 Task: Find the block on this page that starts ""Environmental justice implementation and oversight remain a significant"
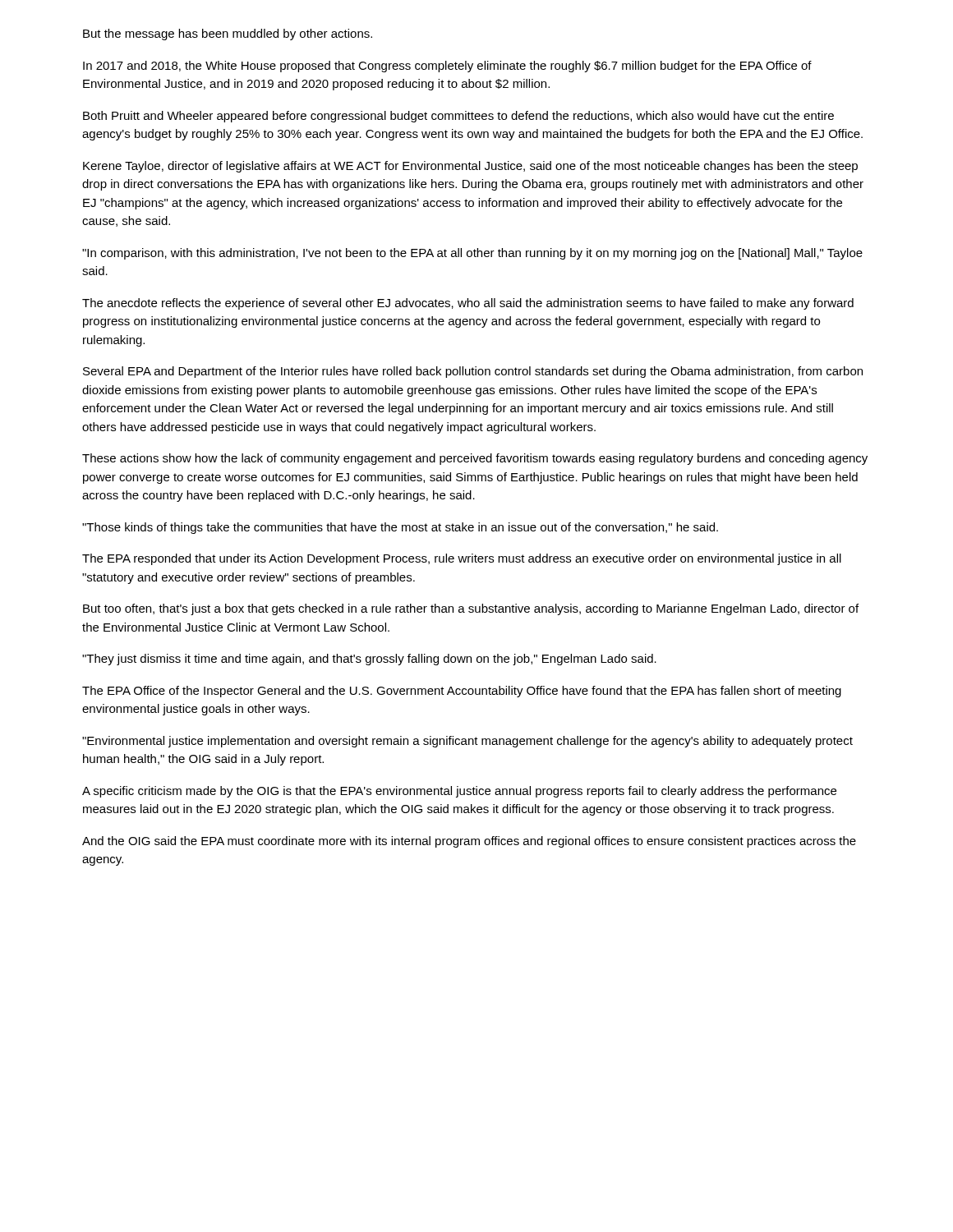[x=467, y=749]
